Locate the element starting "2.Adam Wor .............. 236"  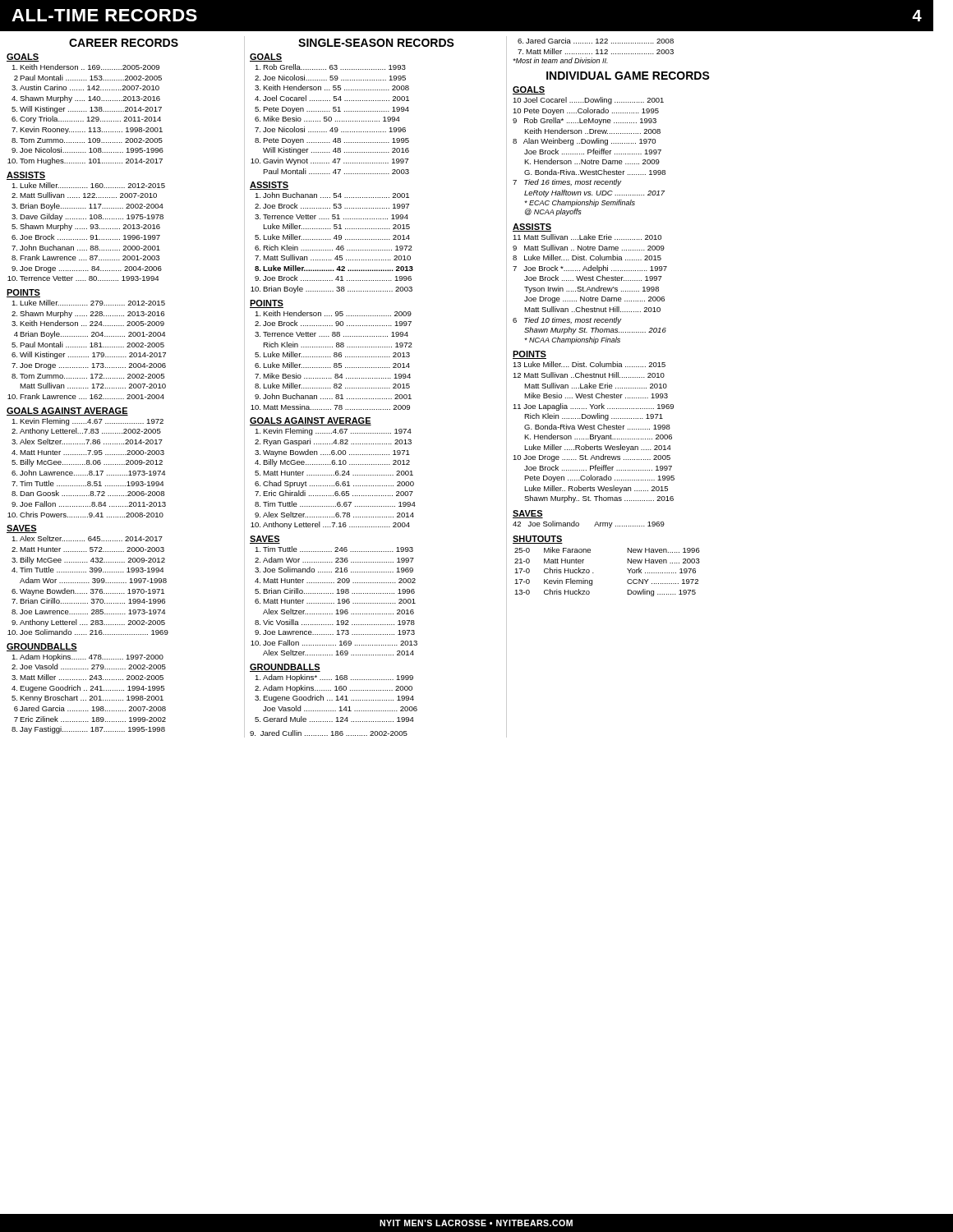pos(332,560)
